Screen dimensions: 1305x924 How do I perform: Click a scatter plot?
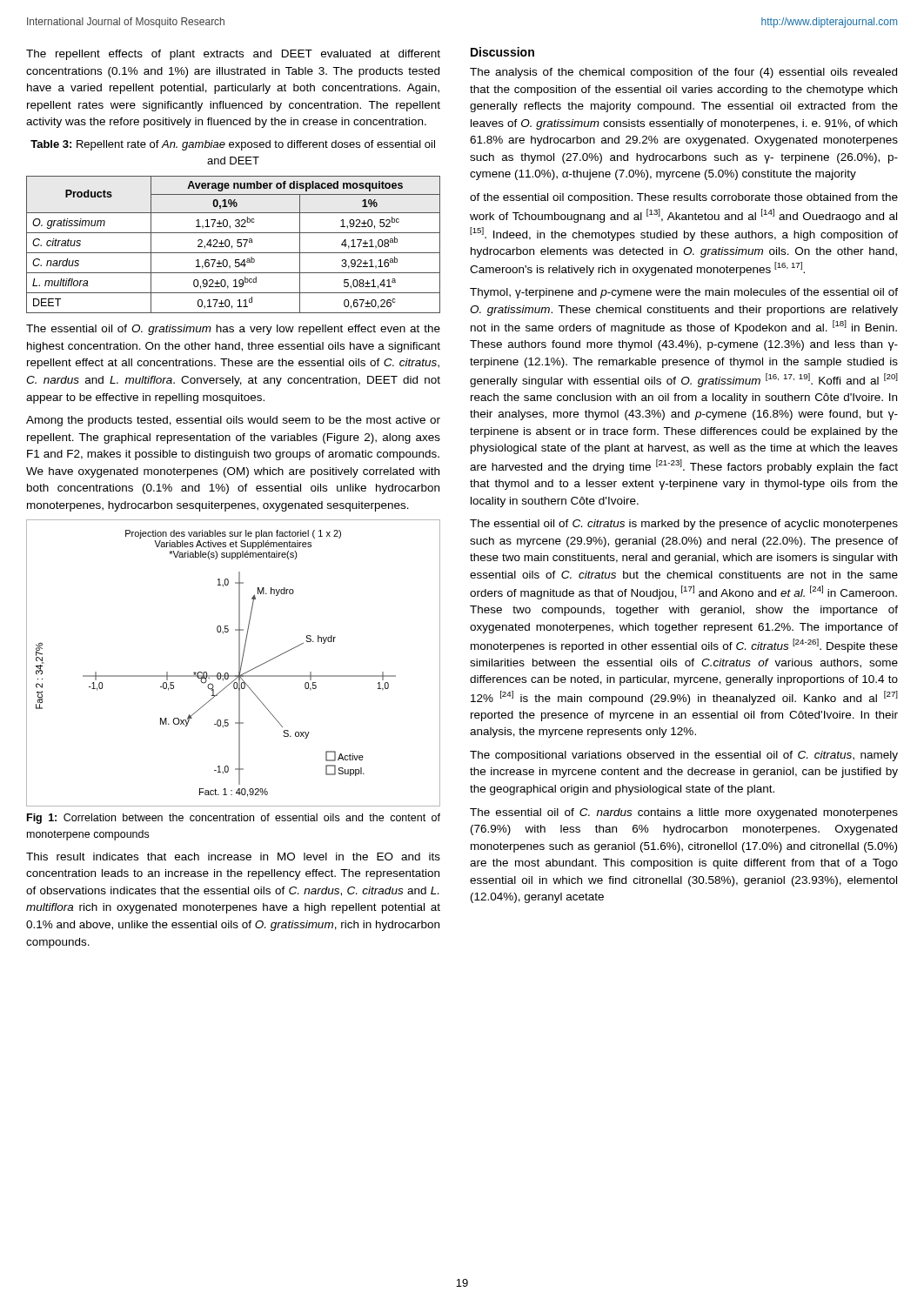click(233, 663)
